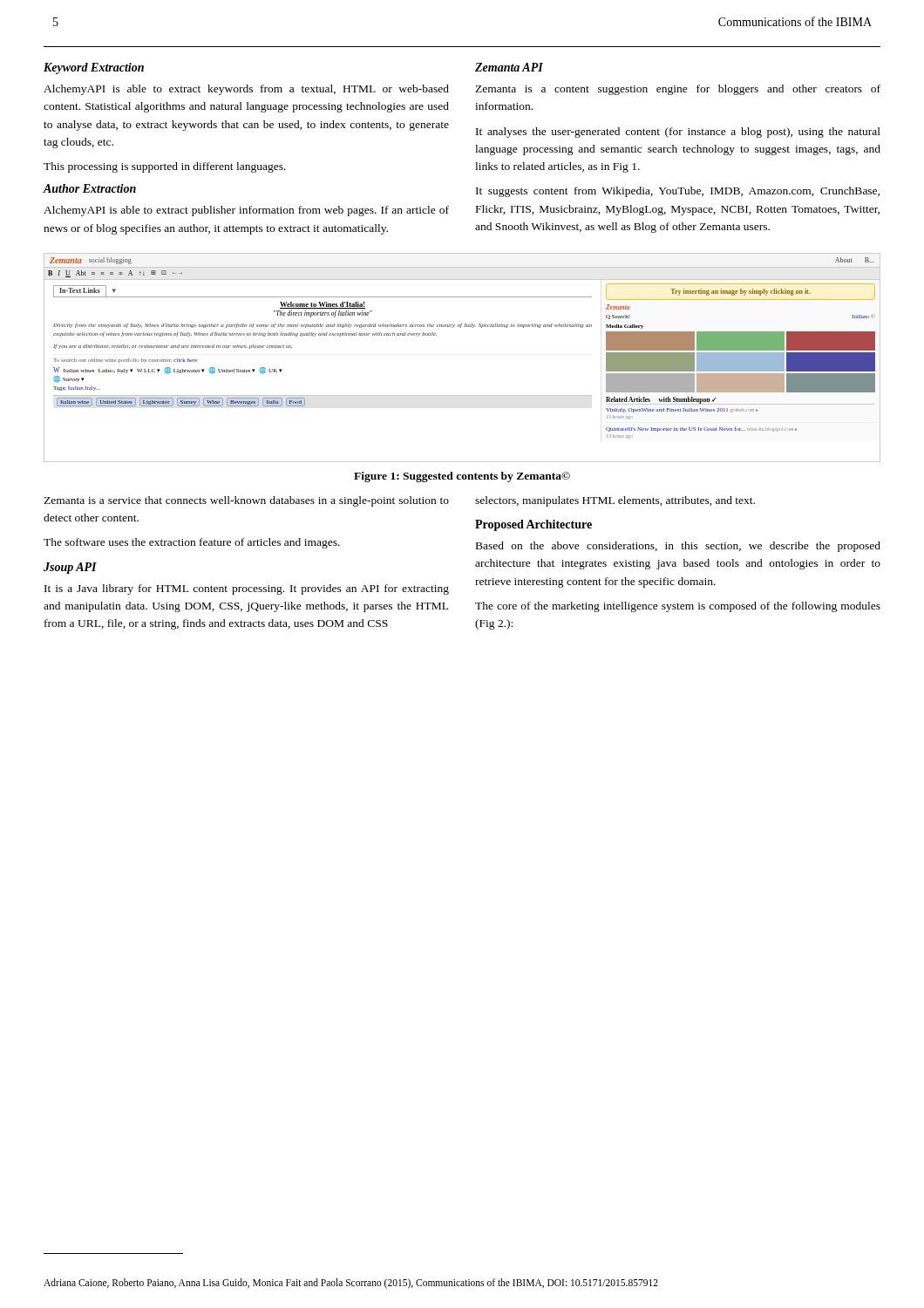Where is the passage that starts "It is a Java"?
The height and width of the screenshot is (1308, 924).
pos(246,606)
